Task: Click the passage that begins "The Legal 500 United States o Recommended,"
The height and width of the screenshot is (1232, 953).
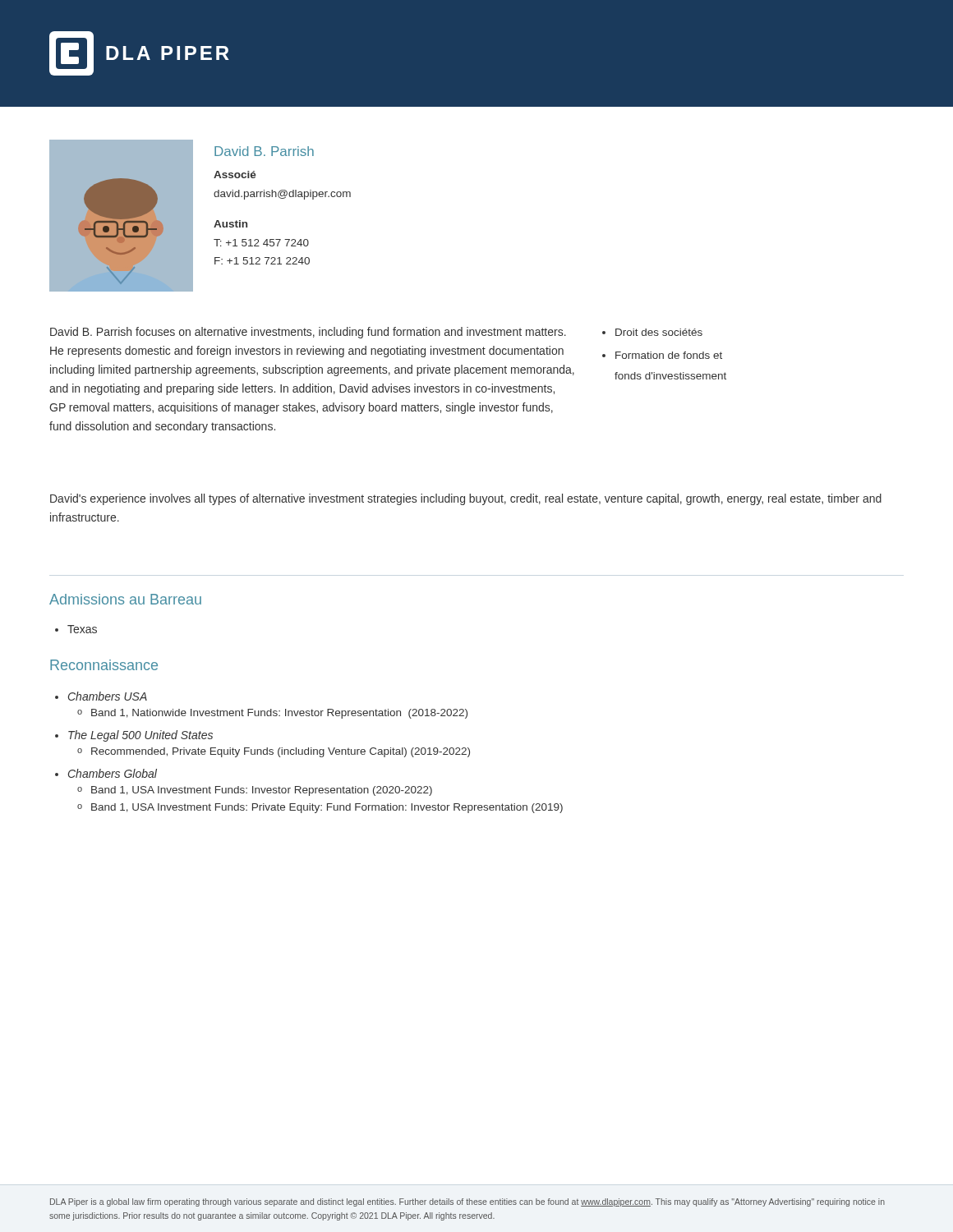Action: pyautogui.click(x=140, y=736)
